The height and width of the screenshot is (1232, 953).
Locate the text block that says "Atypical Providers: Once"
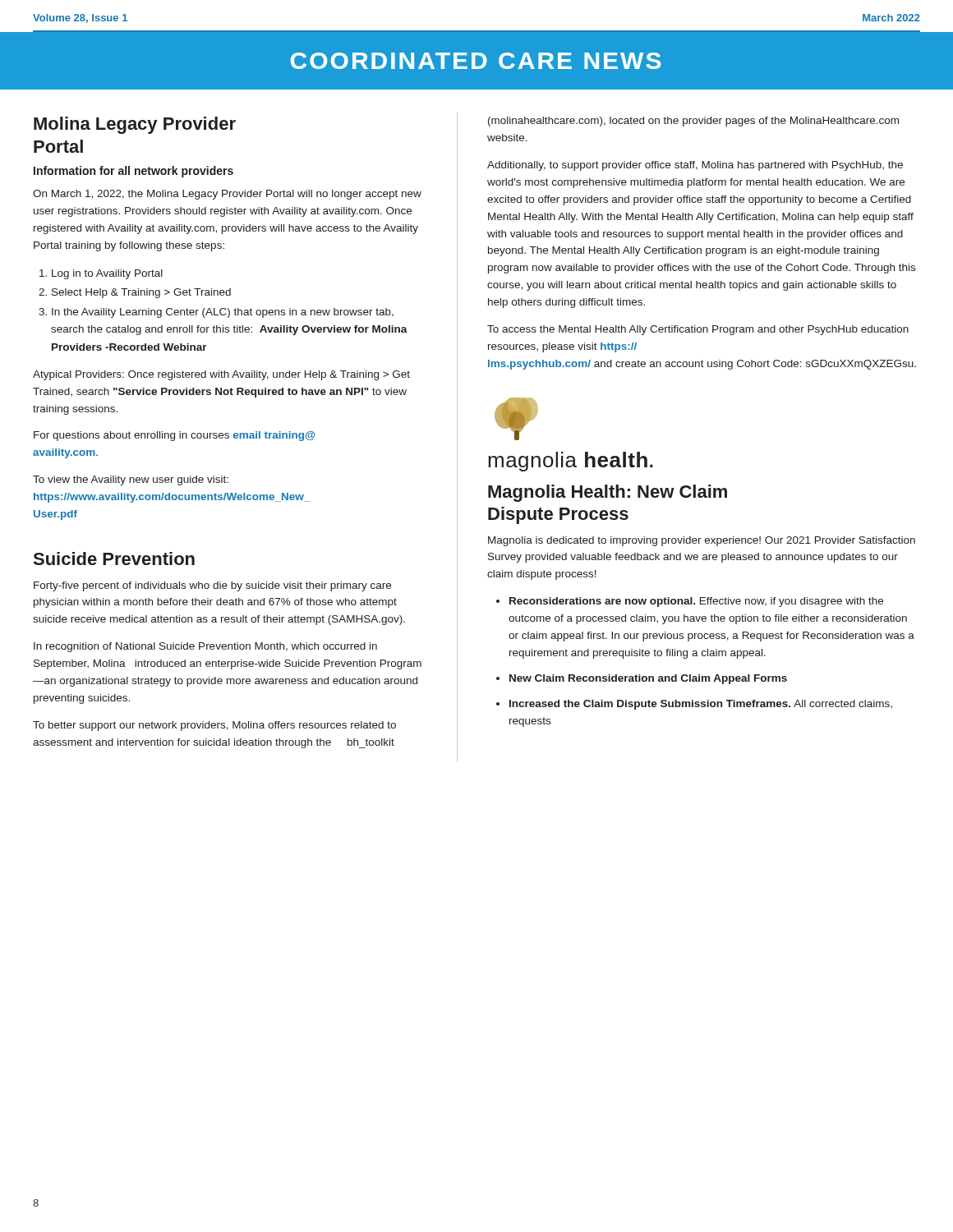pyautogui.click(x=221, y=391)
